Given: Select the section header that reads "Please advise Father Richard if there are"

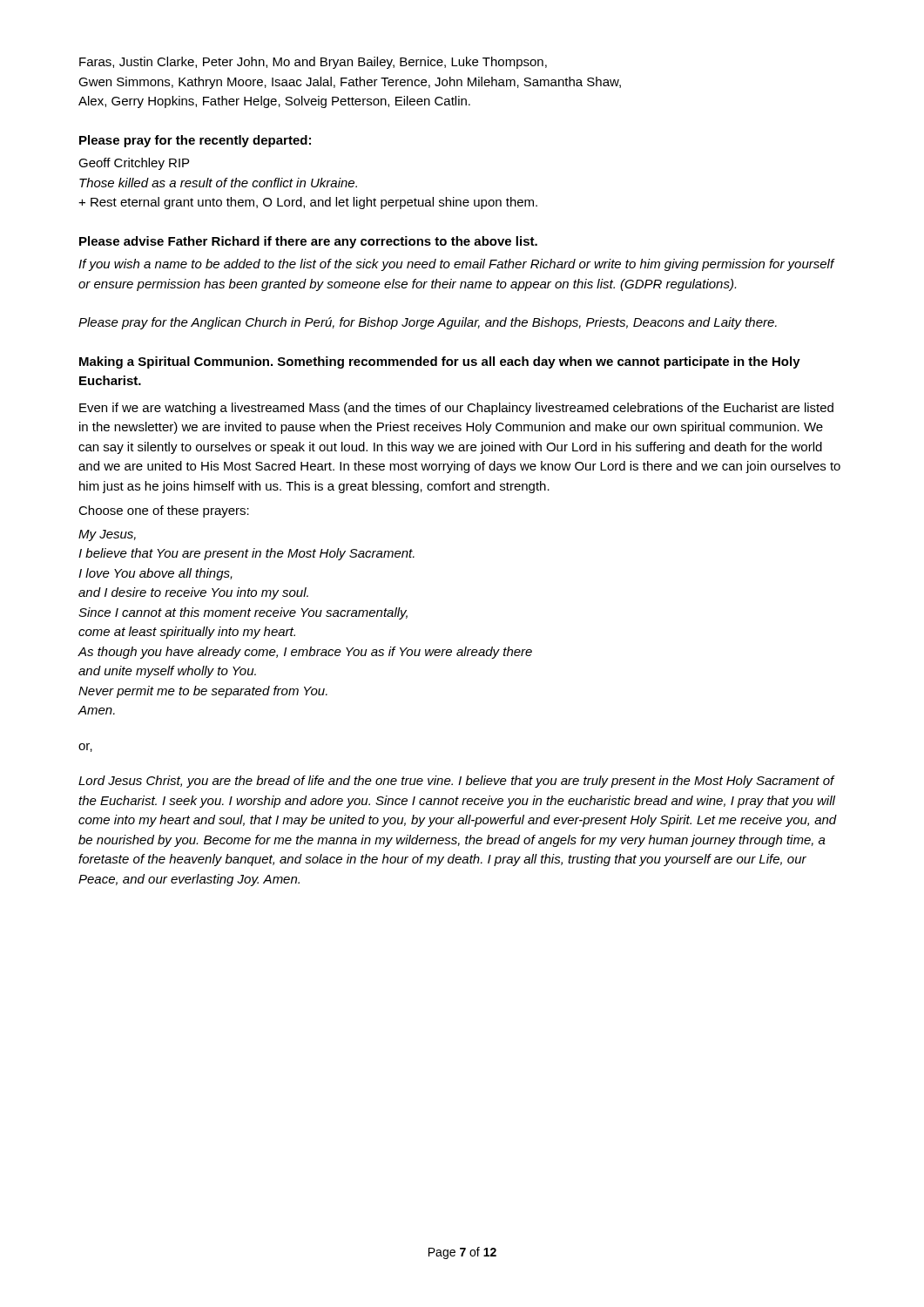Looking at the screenshot, I should [x=462, y=241].
